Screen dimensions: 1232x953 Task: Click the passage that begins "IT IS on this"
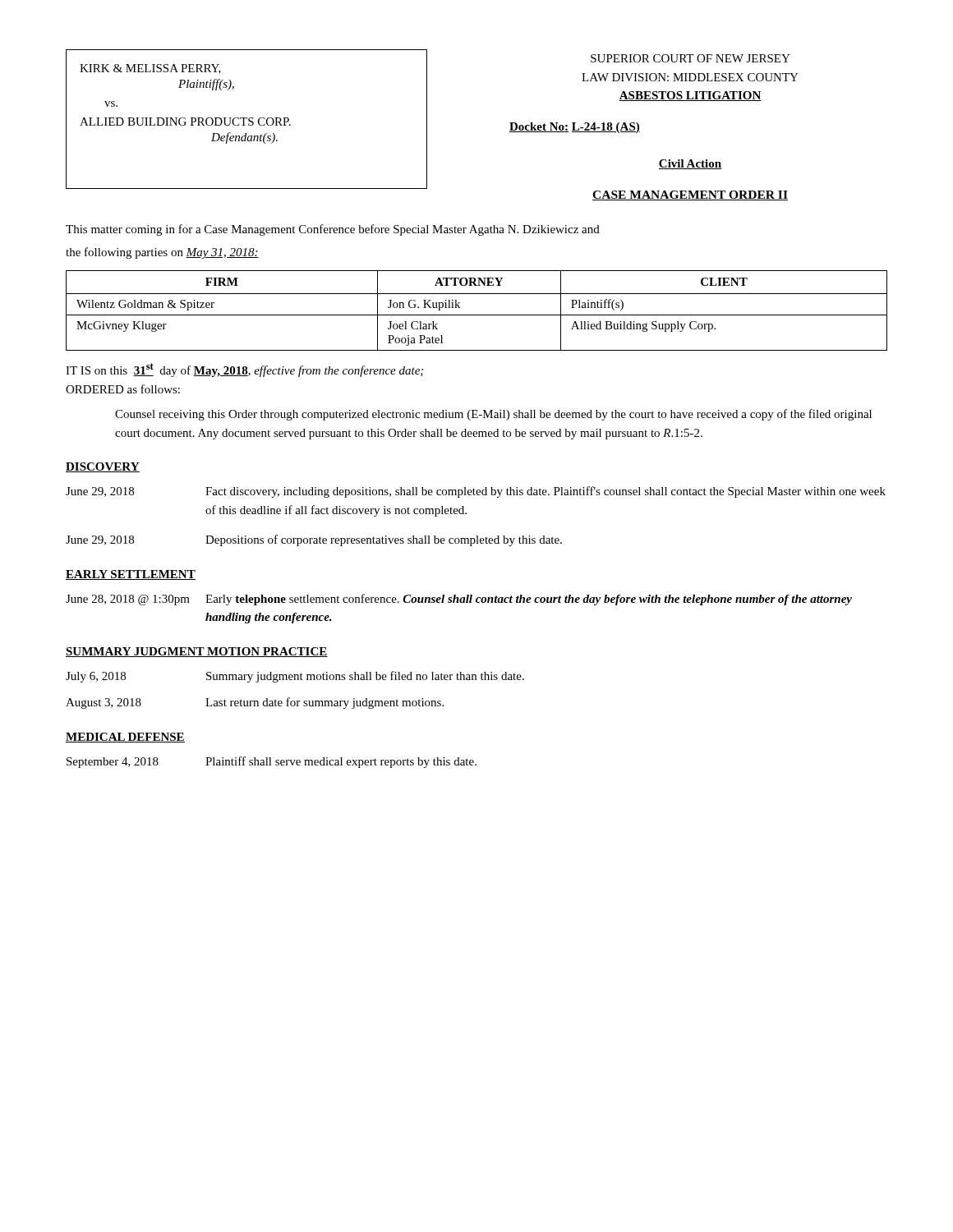[245, 368]
